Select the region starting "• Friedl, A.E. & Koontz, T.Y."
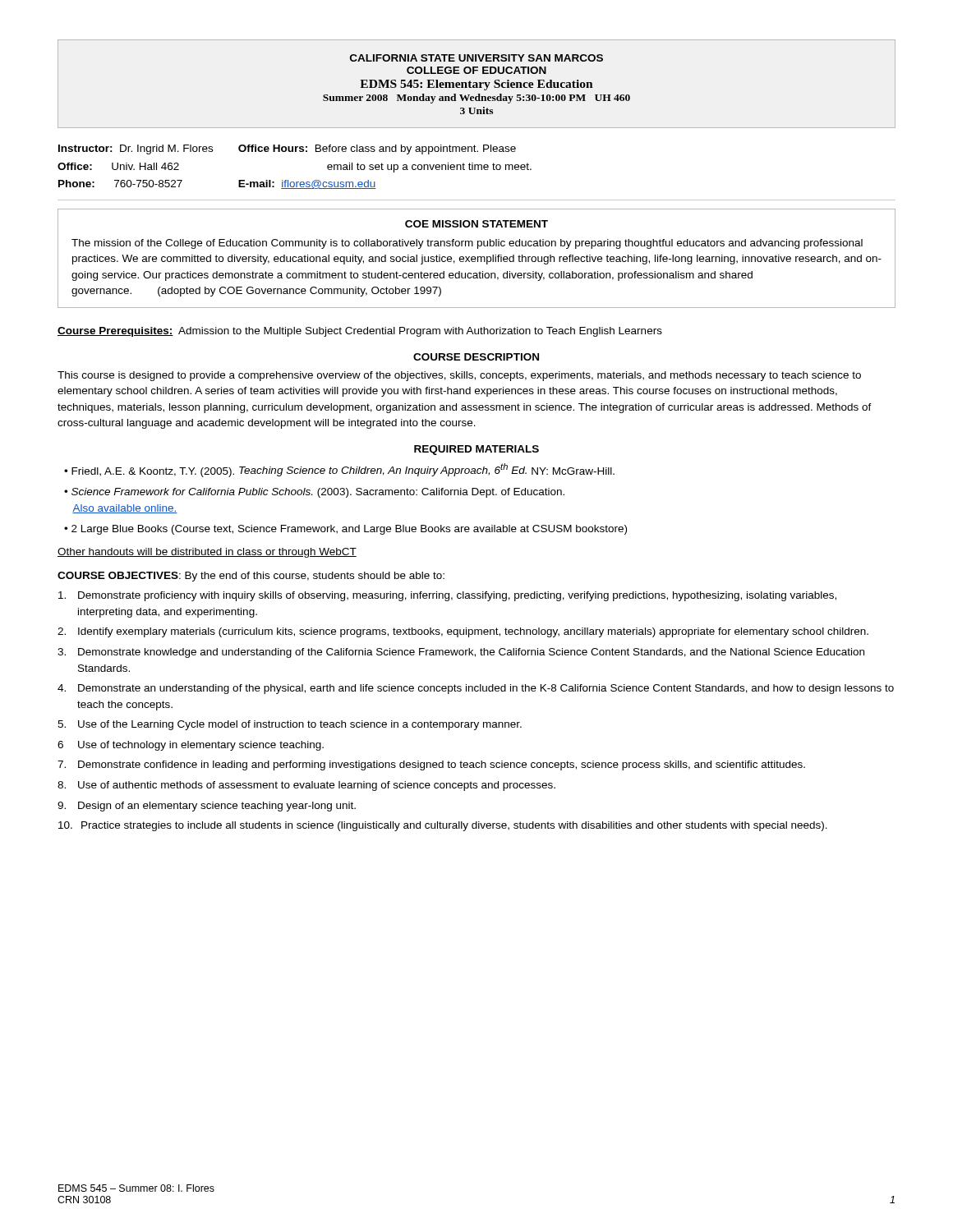The width and height of the screenshot is (953, 1232). pos(340,469)
